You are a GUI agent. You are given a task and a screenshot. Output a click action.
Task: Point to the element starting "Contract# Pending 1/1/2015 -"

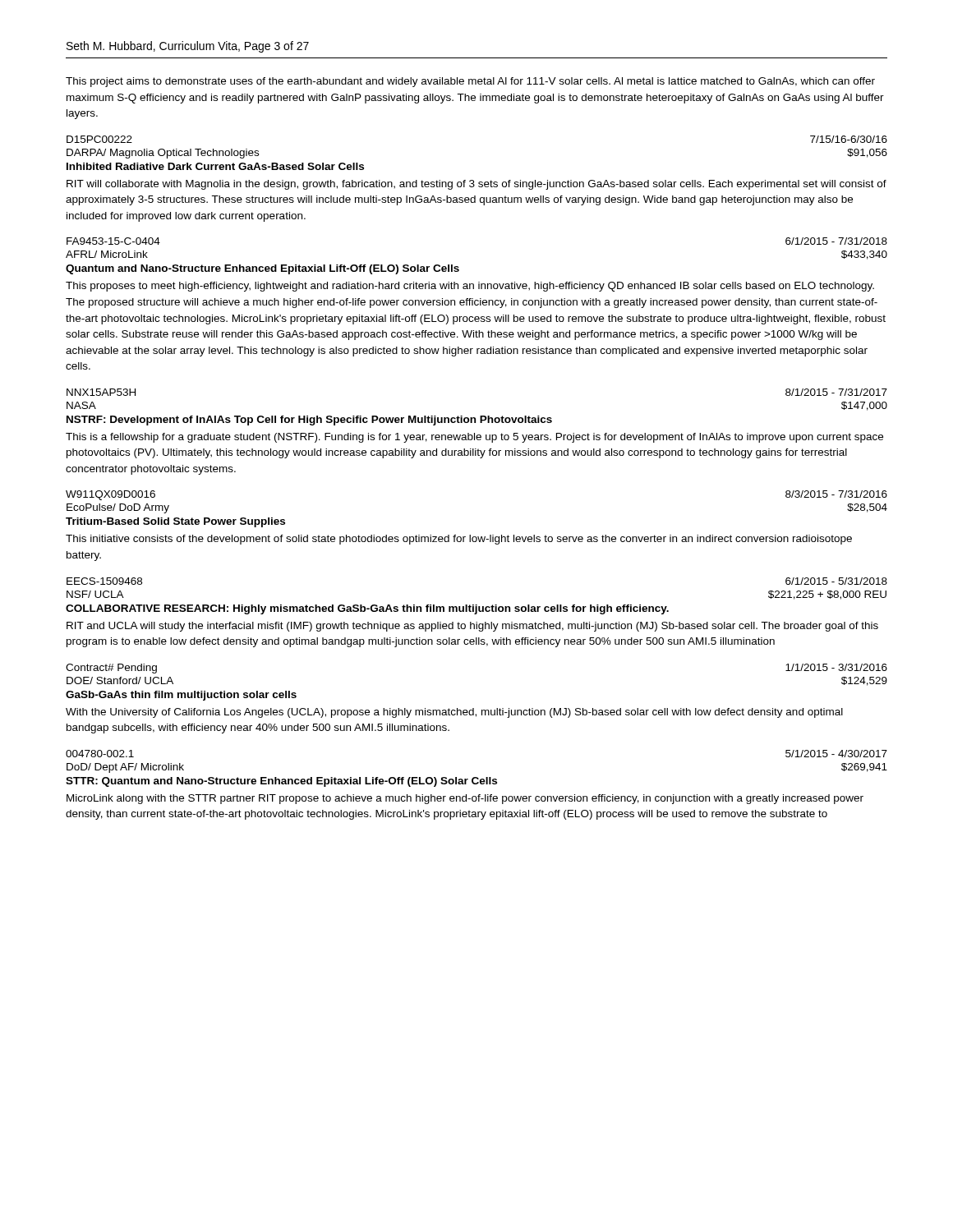[476, 698]
